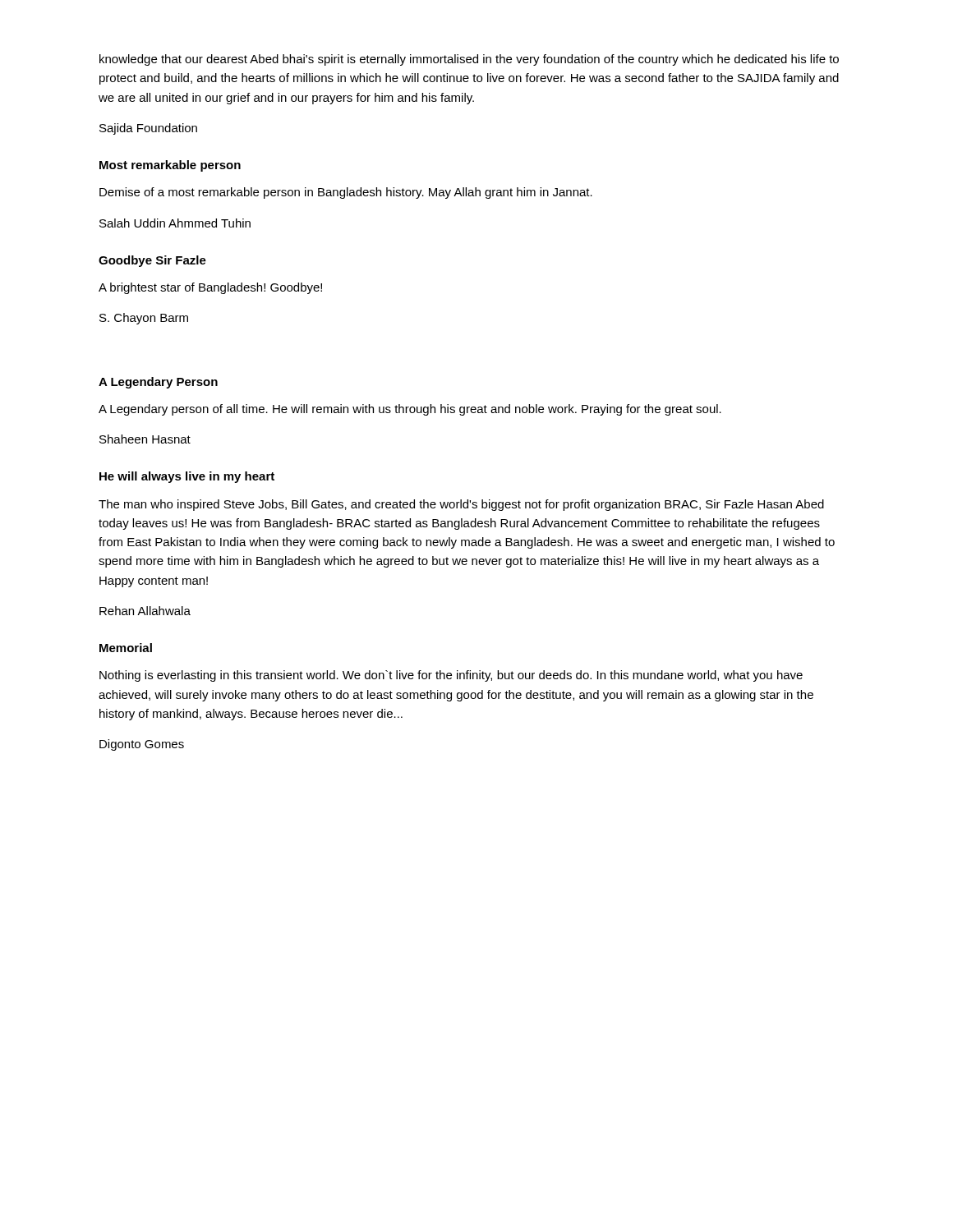The height and width of the screenshot is (1232, 953).
Task: Click on the text containing "Sajida Foundation"
Action: pos(148,128)
